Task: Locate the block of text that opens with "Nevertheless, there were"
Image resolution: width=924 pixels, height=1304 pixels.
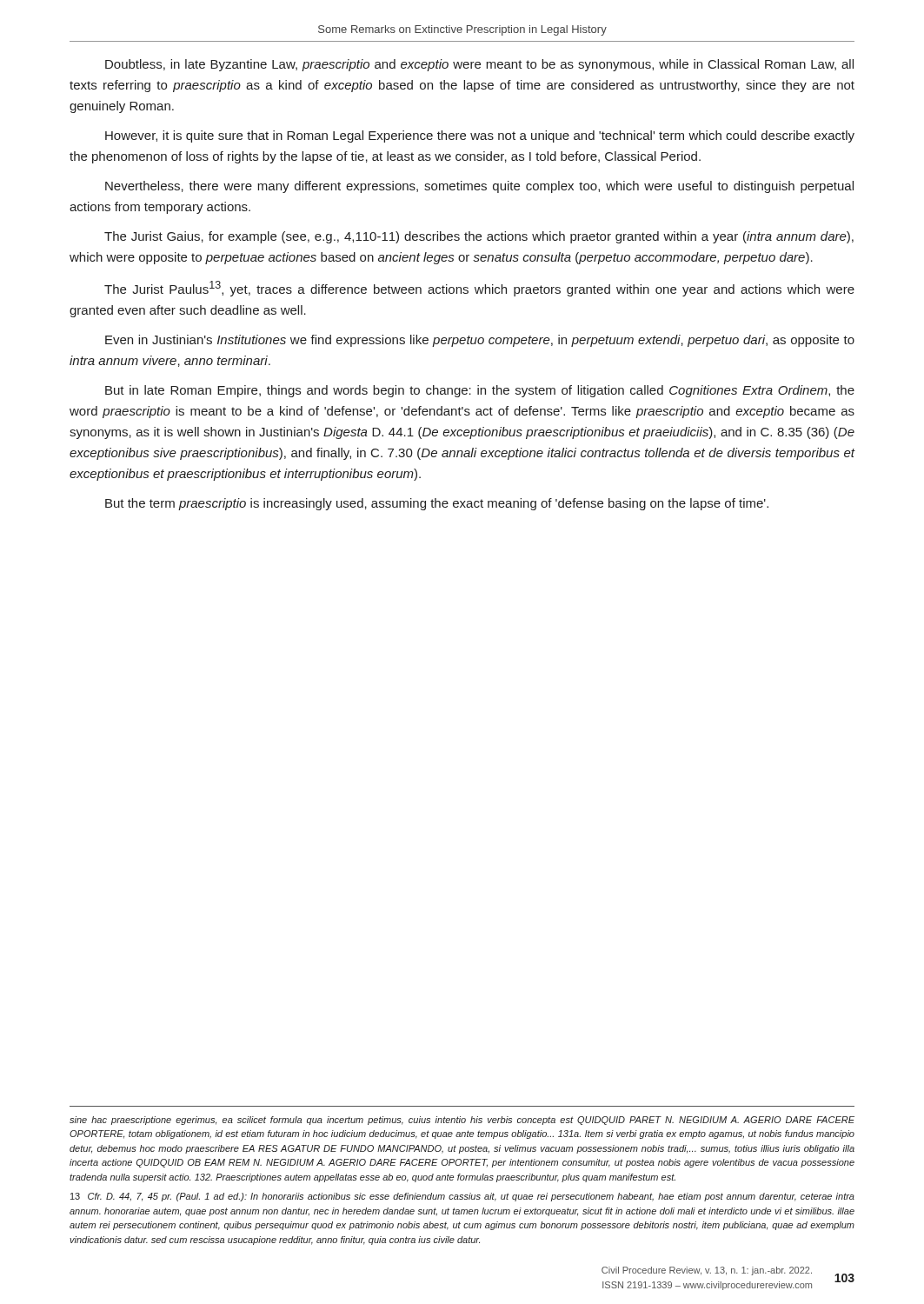Action: [x=462, y=196]
